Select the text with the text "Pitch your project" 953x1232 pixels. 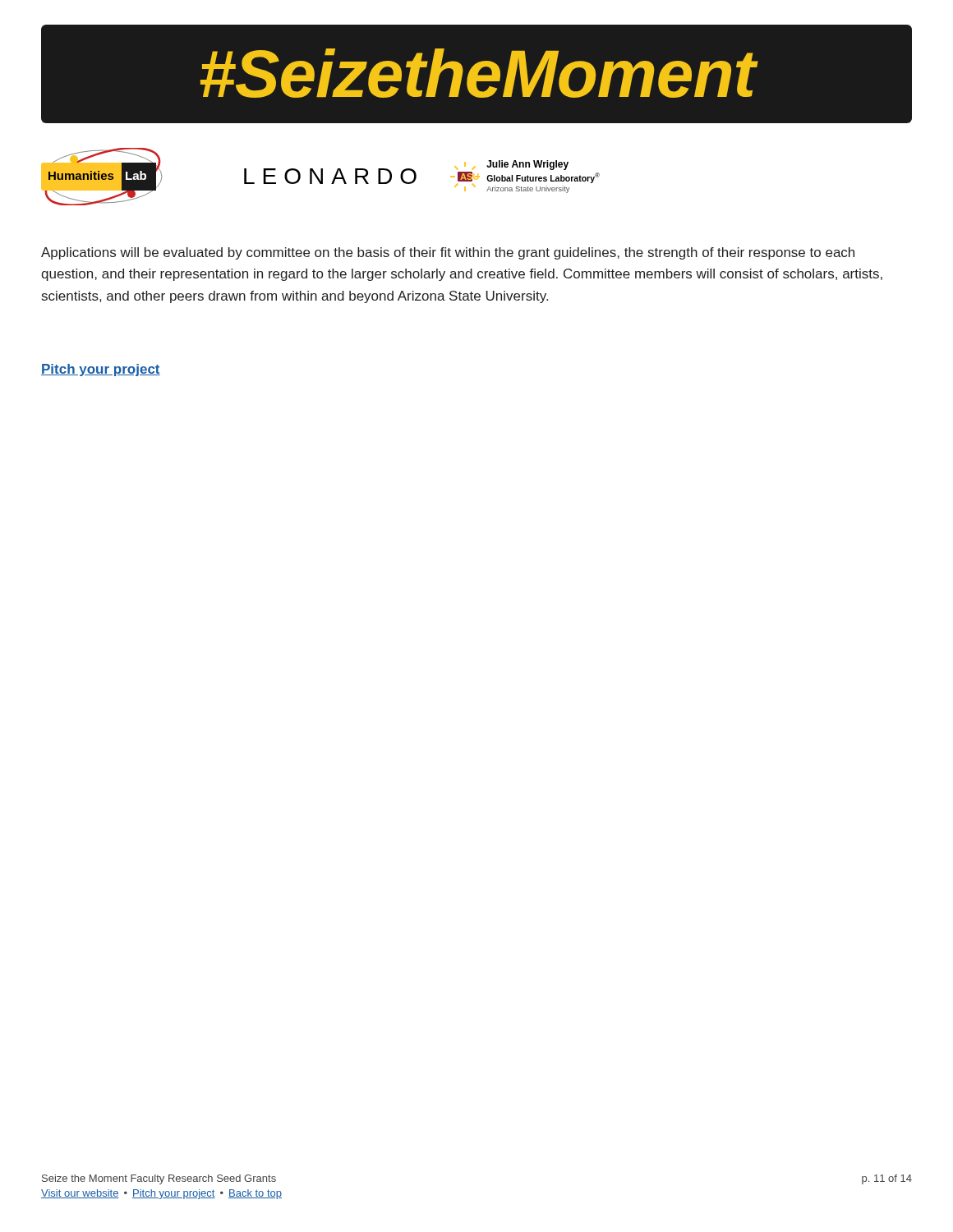pyautogui.click(x=100, y=369)
